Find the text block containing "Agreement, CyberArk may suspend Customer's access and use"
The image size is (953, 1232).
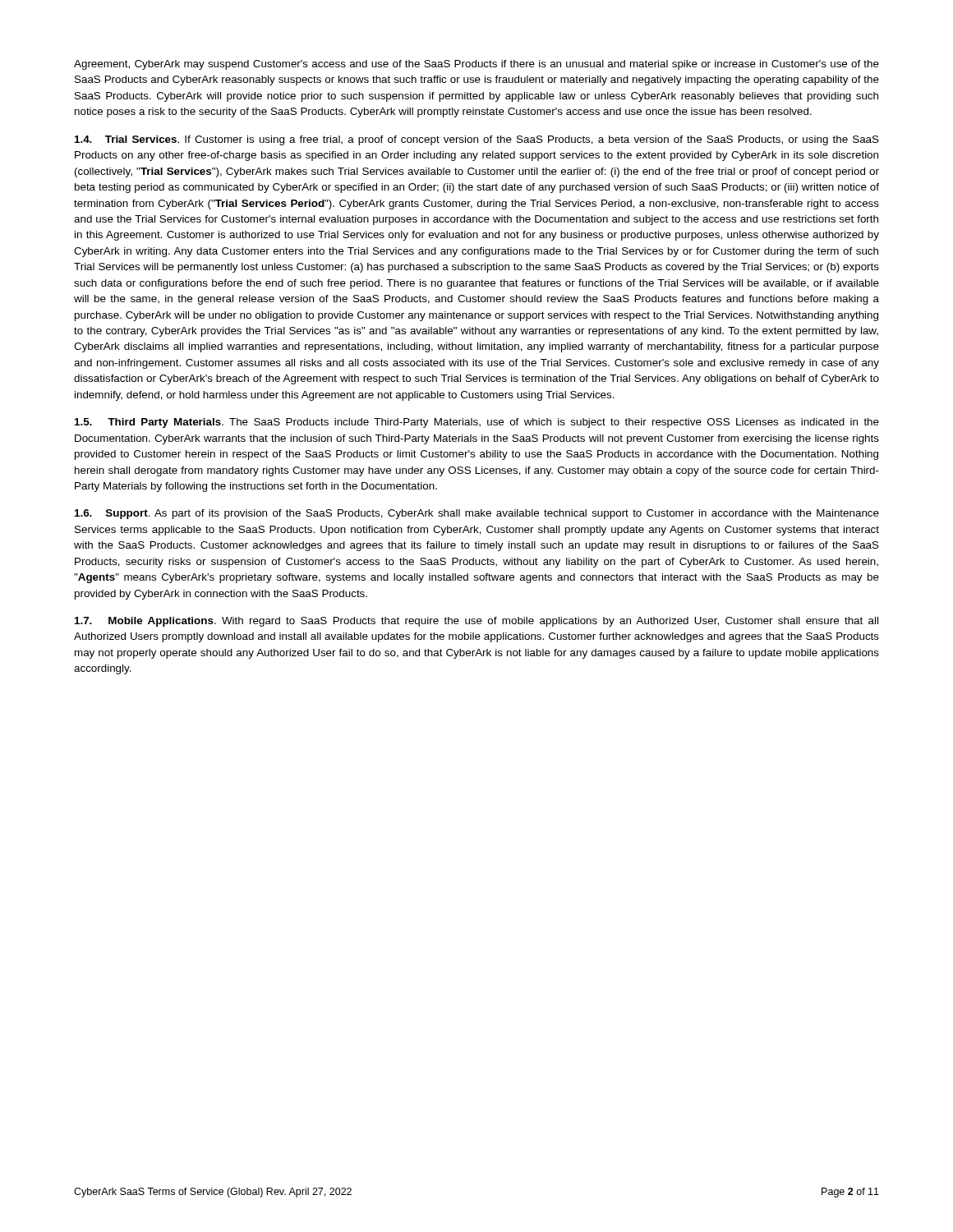[x=476, y=88]
